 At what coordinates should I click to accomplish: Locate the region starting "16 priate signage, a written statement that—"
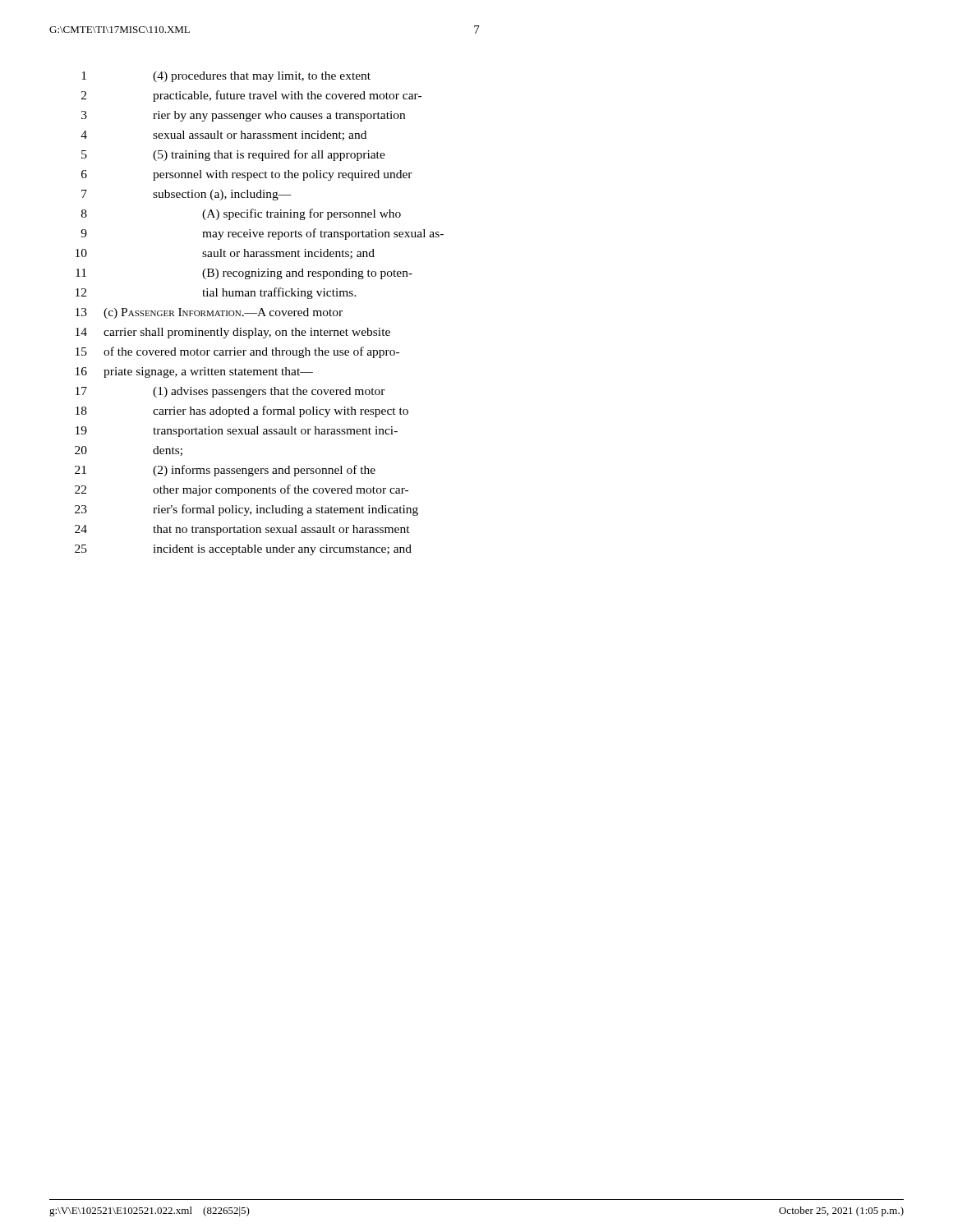click(194, 372)
